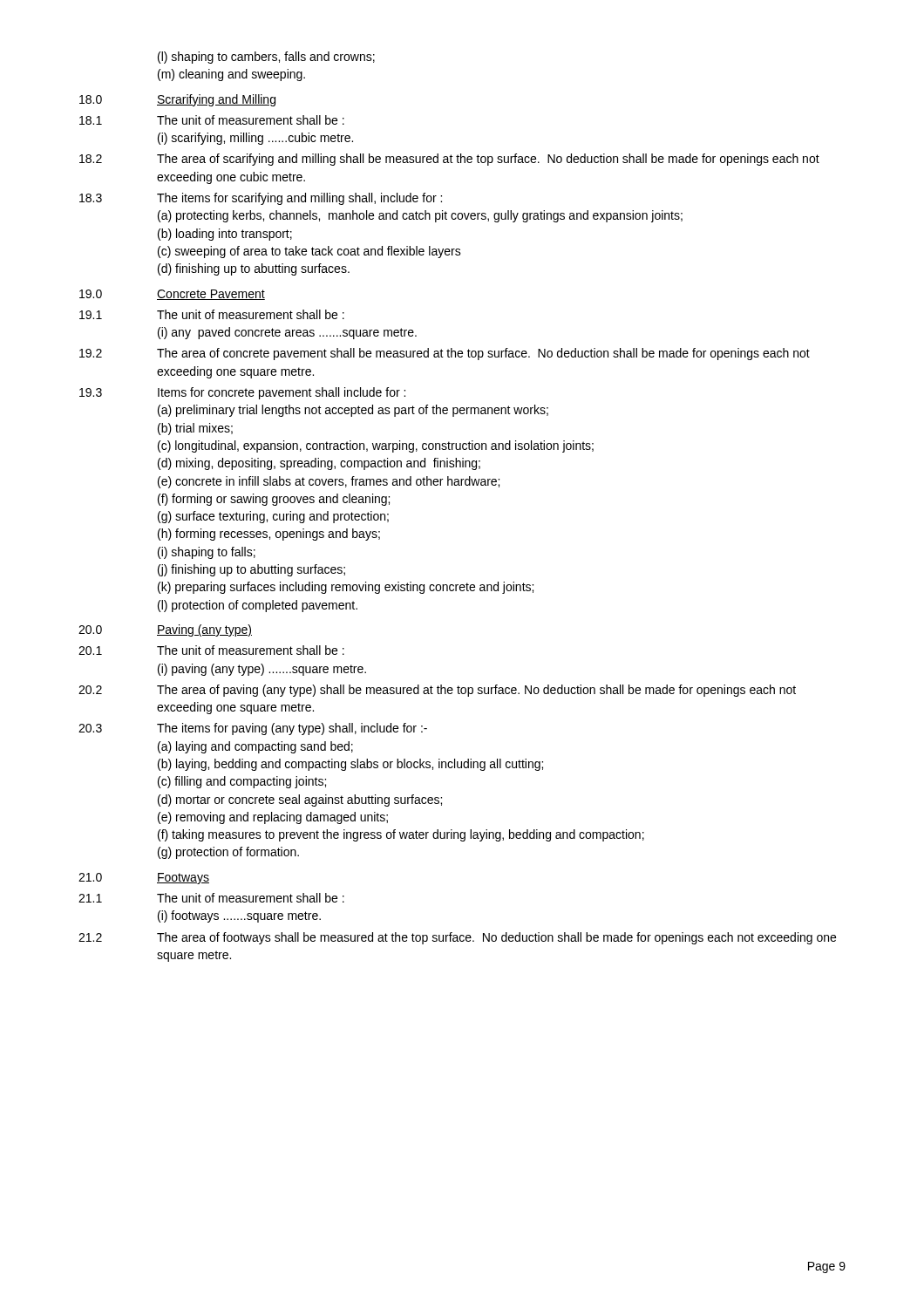Navigate to the element starting "Items for concrete"
The image size is (924, 1308).
tap(376, 499)
